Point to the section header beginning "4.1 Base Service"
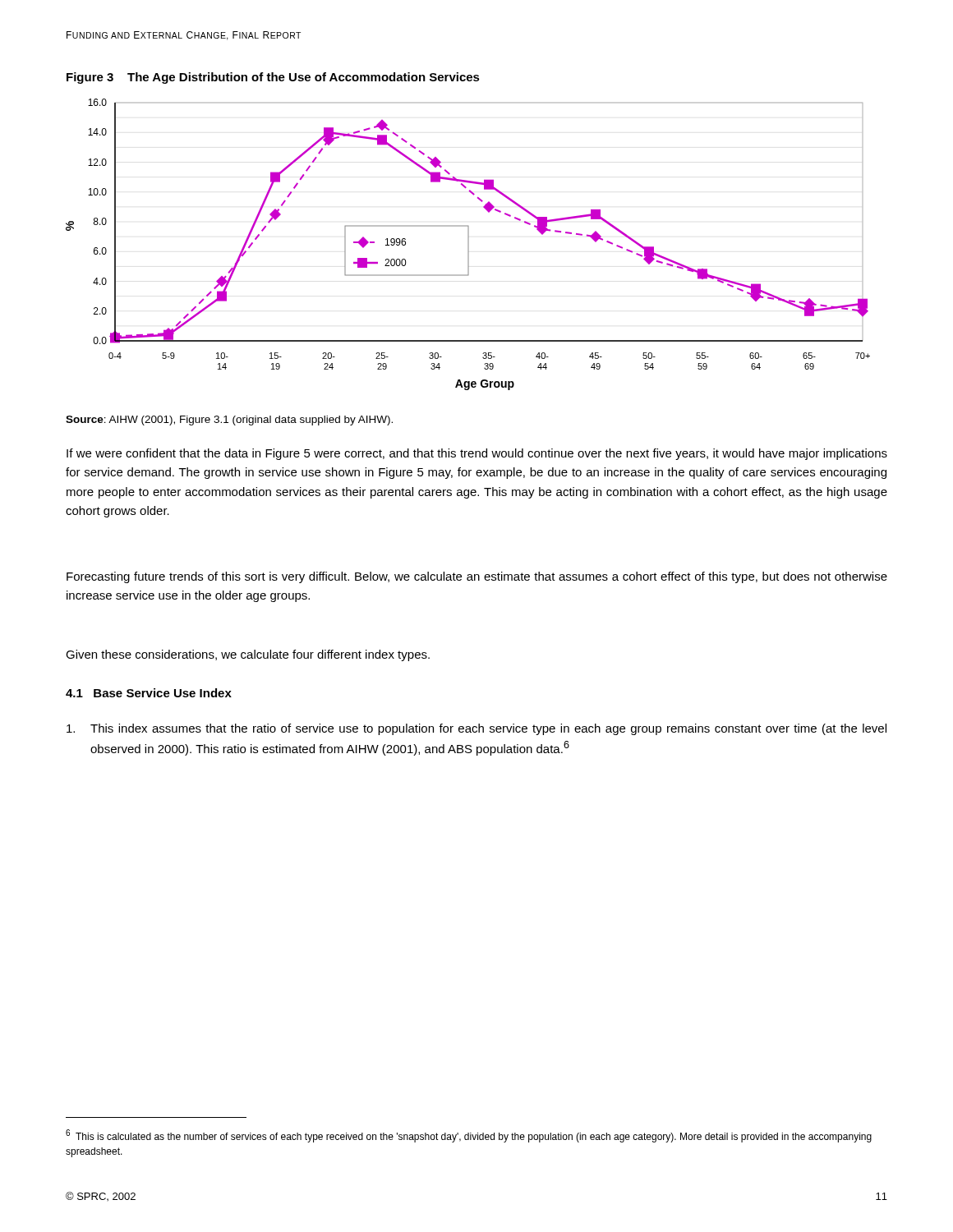 click(149, 693)
